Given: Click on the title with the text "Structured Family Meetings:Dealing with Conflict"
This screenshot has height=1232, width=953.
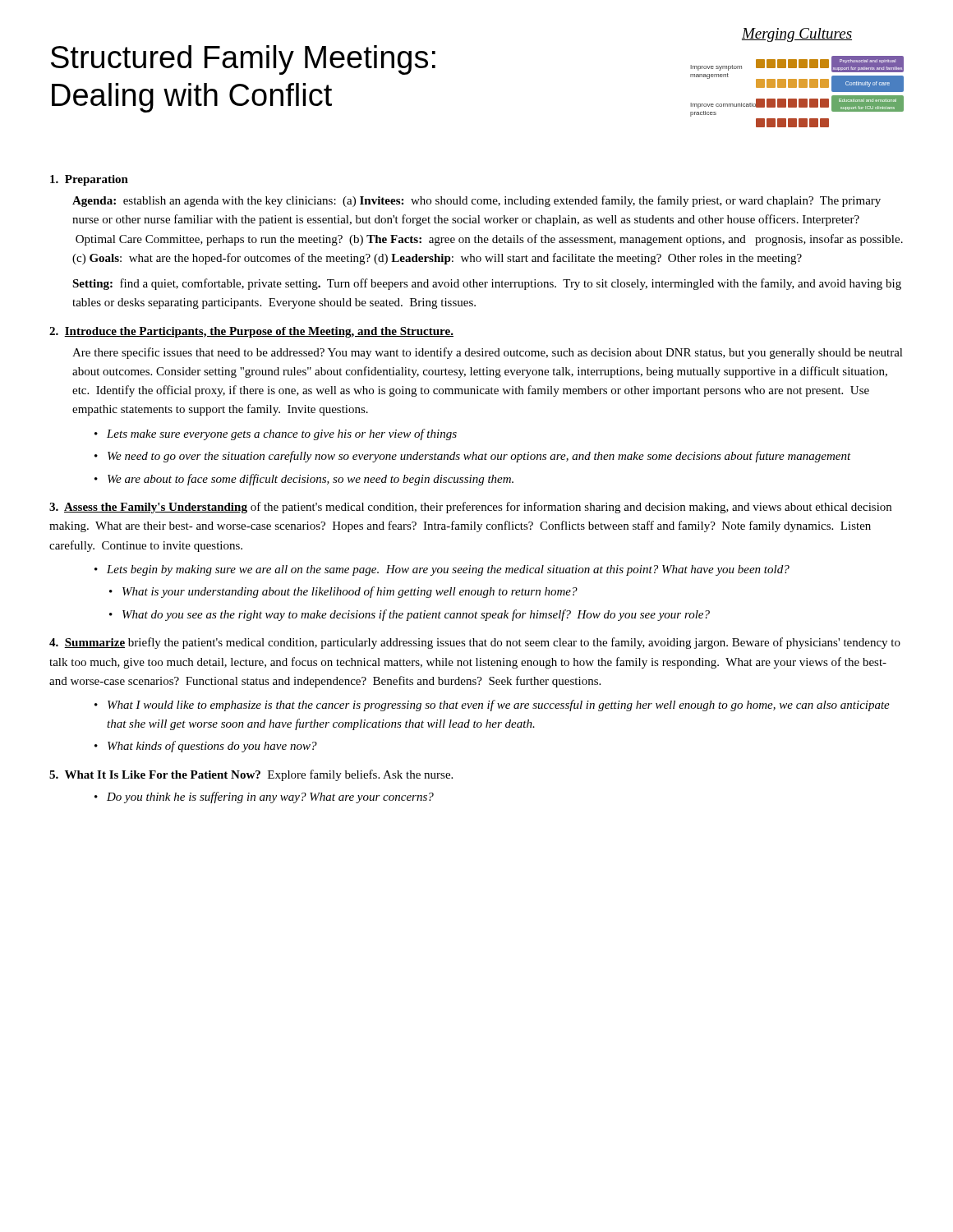Looking at the screenshot, I should [244, 69].
